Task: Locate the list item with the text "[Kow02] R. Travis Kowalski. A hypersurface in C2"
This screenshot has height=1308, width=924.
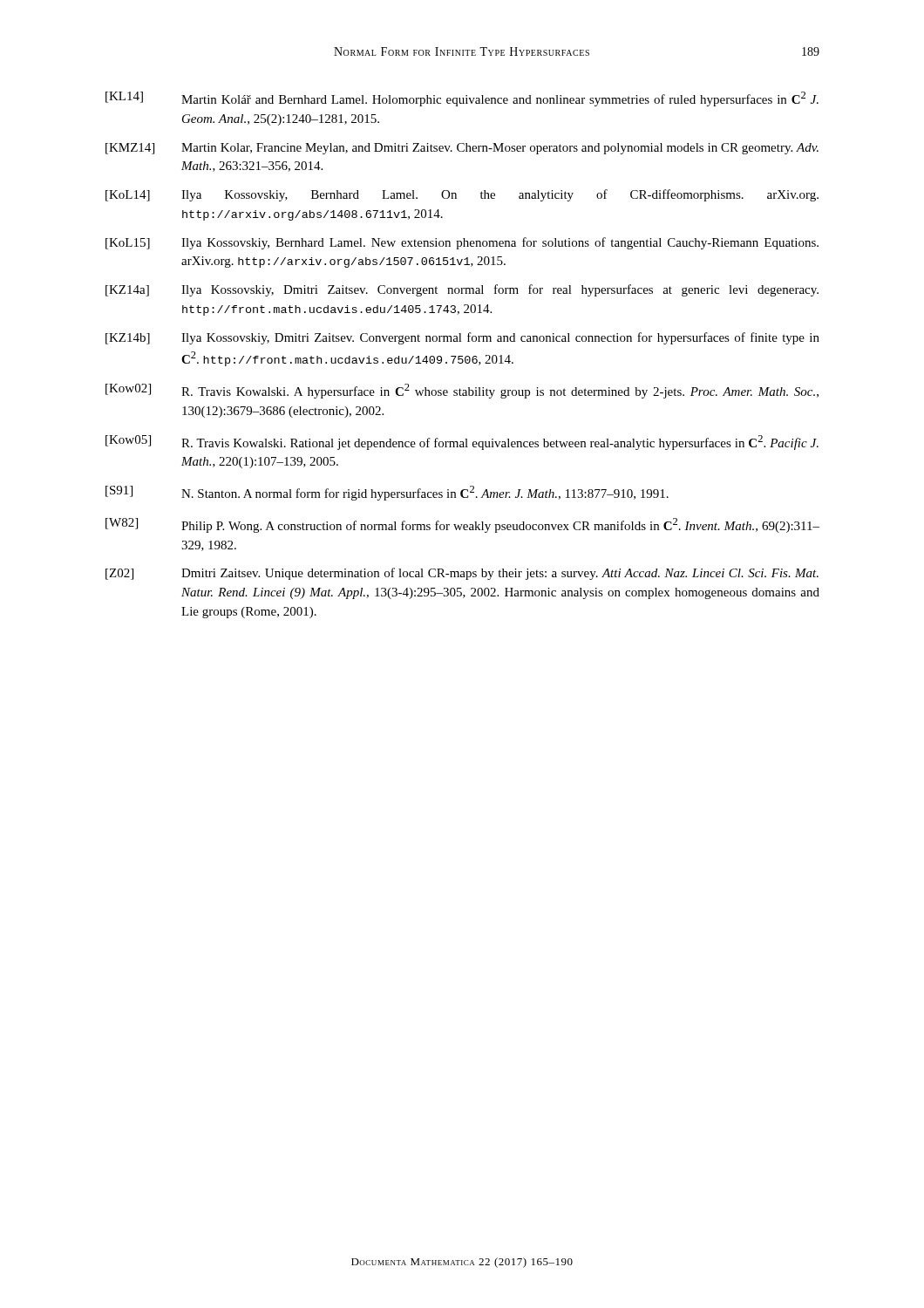Action: pyautogui.click(x=462, y=400)
